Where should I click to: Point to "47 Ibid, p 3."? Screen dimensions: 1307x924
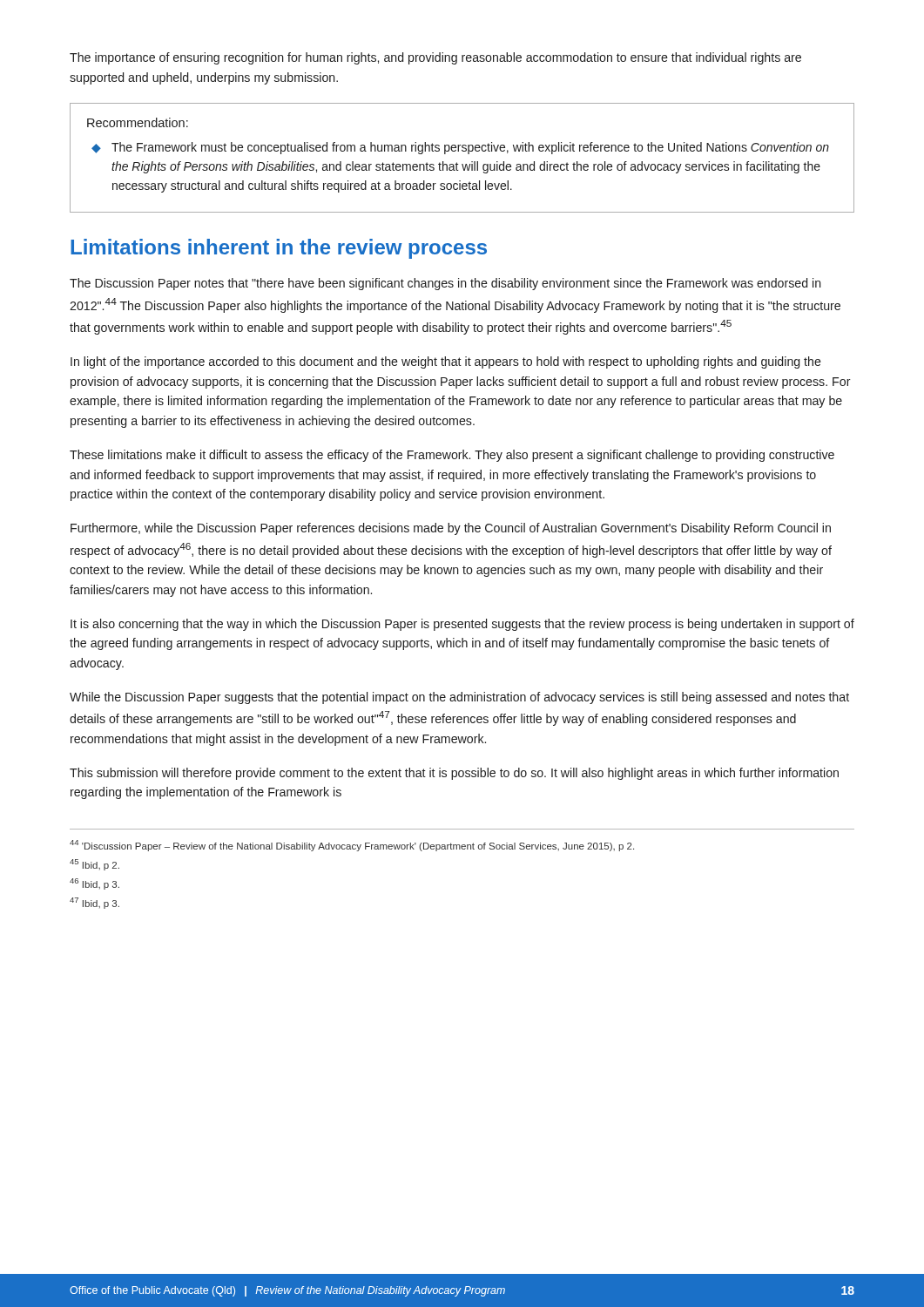click(x=95, y=902)
